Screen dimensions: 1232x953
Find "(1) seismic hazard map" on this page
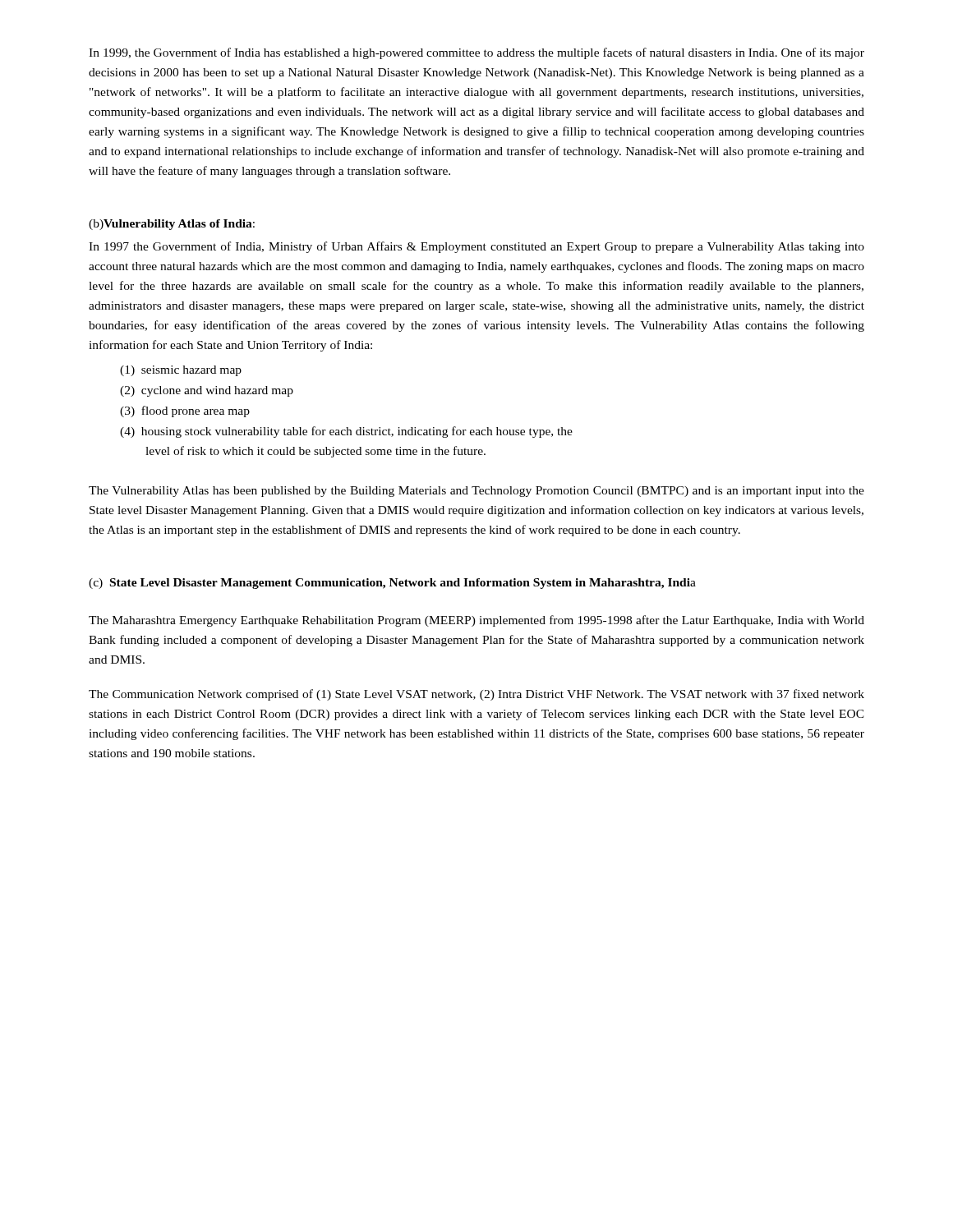[181, 369]
